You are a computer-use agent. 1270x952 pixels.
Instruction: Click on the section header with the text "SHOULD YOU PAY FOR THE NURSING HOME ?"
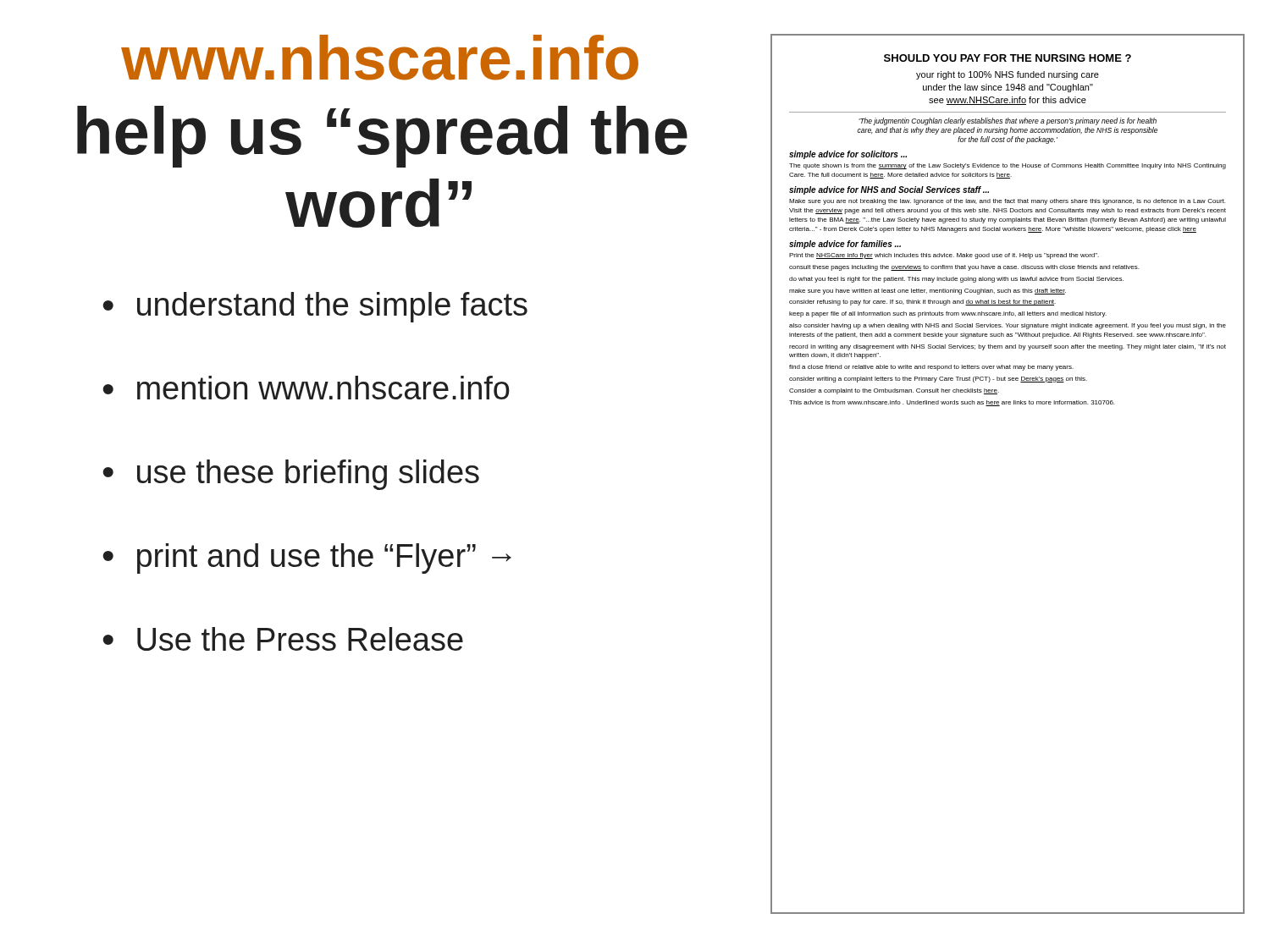pos(1007,58)
